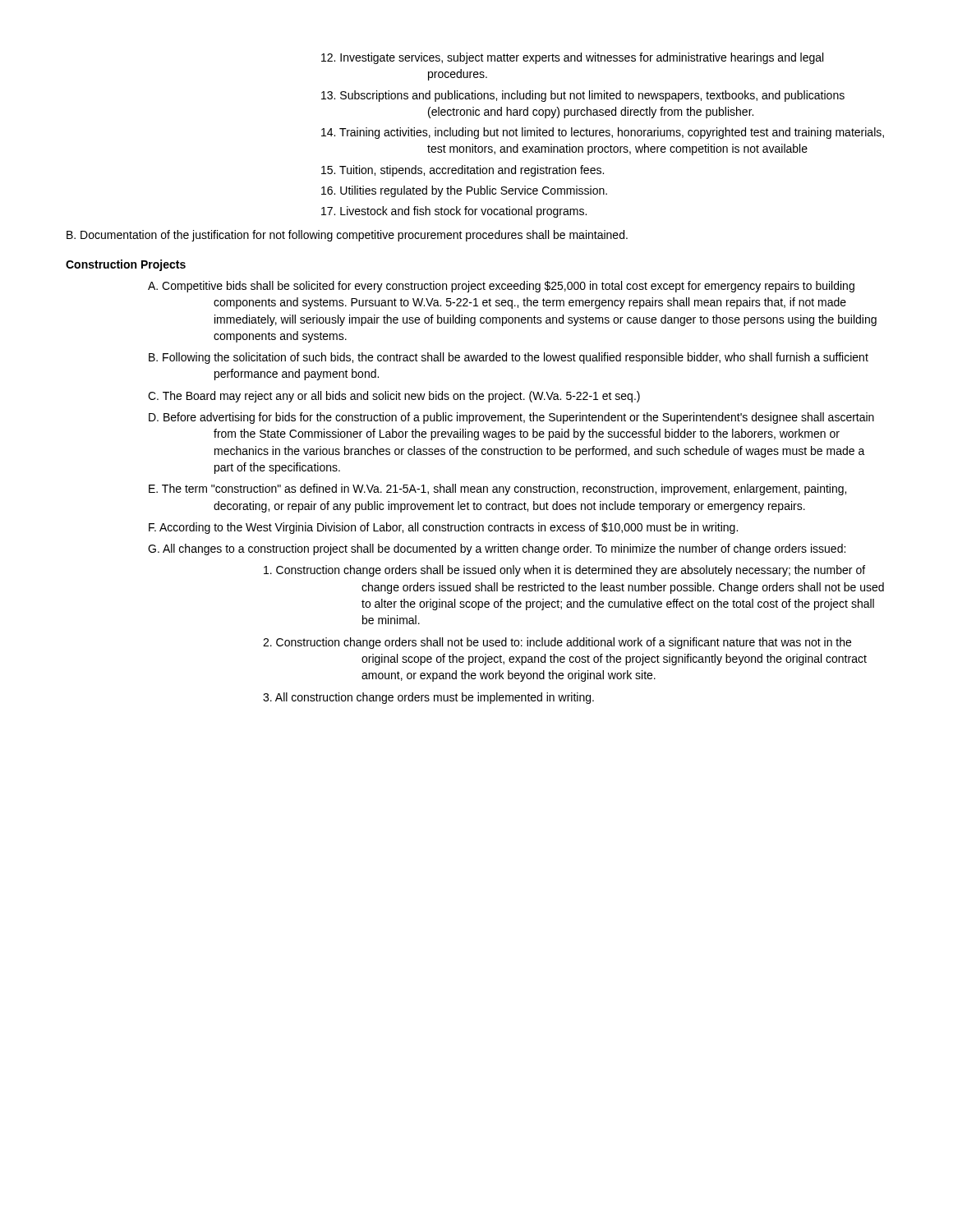Where is the passage that starts "3. All construction change orders must be implemented"?
Screen dimensions: 1232x953
tap(429, 697)
